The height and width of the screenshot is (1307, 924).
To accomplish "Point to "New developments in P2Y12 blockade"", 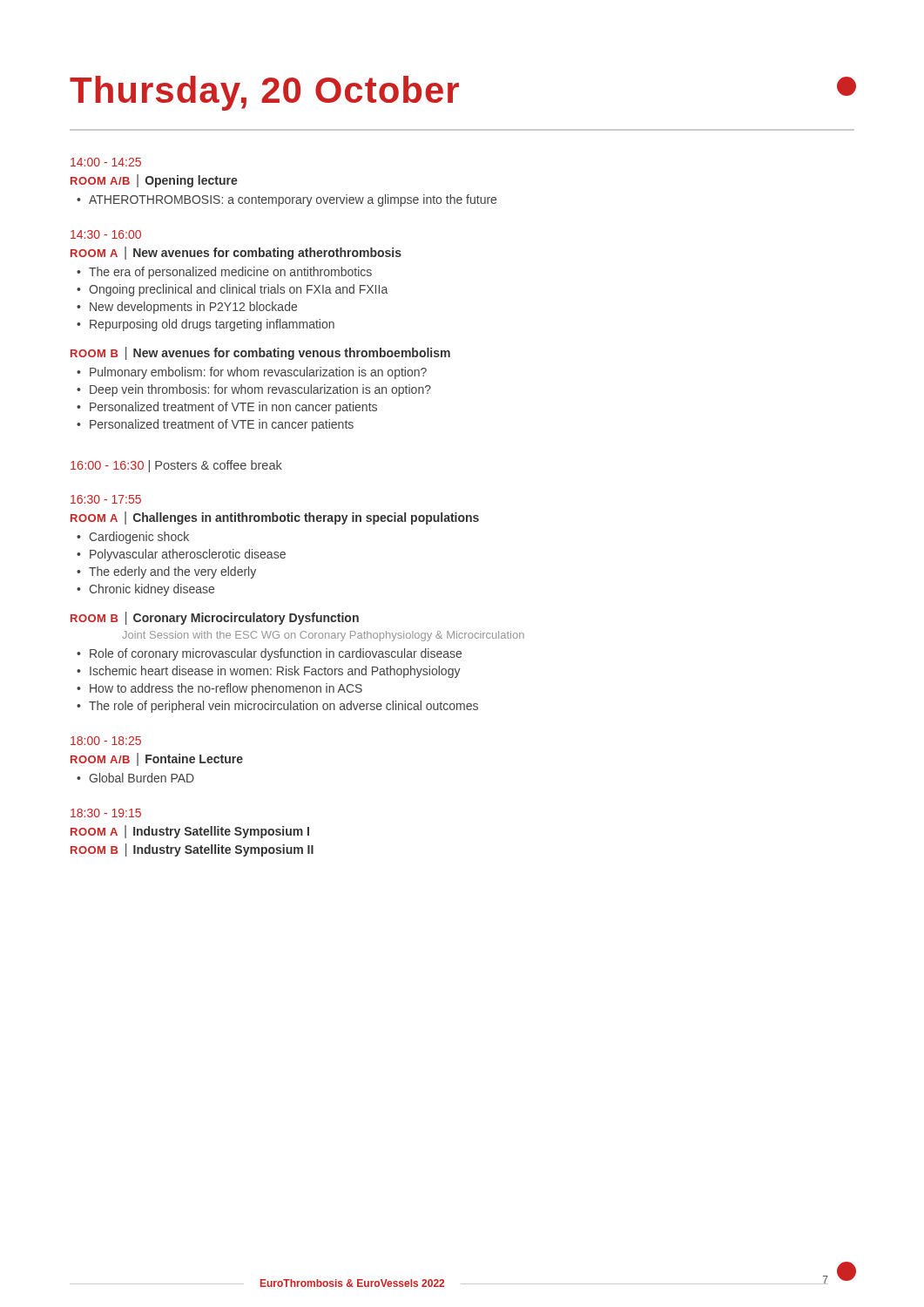I will [x=193, y=307].
